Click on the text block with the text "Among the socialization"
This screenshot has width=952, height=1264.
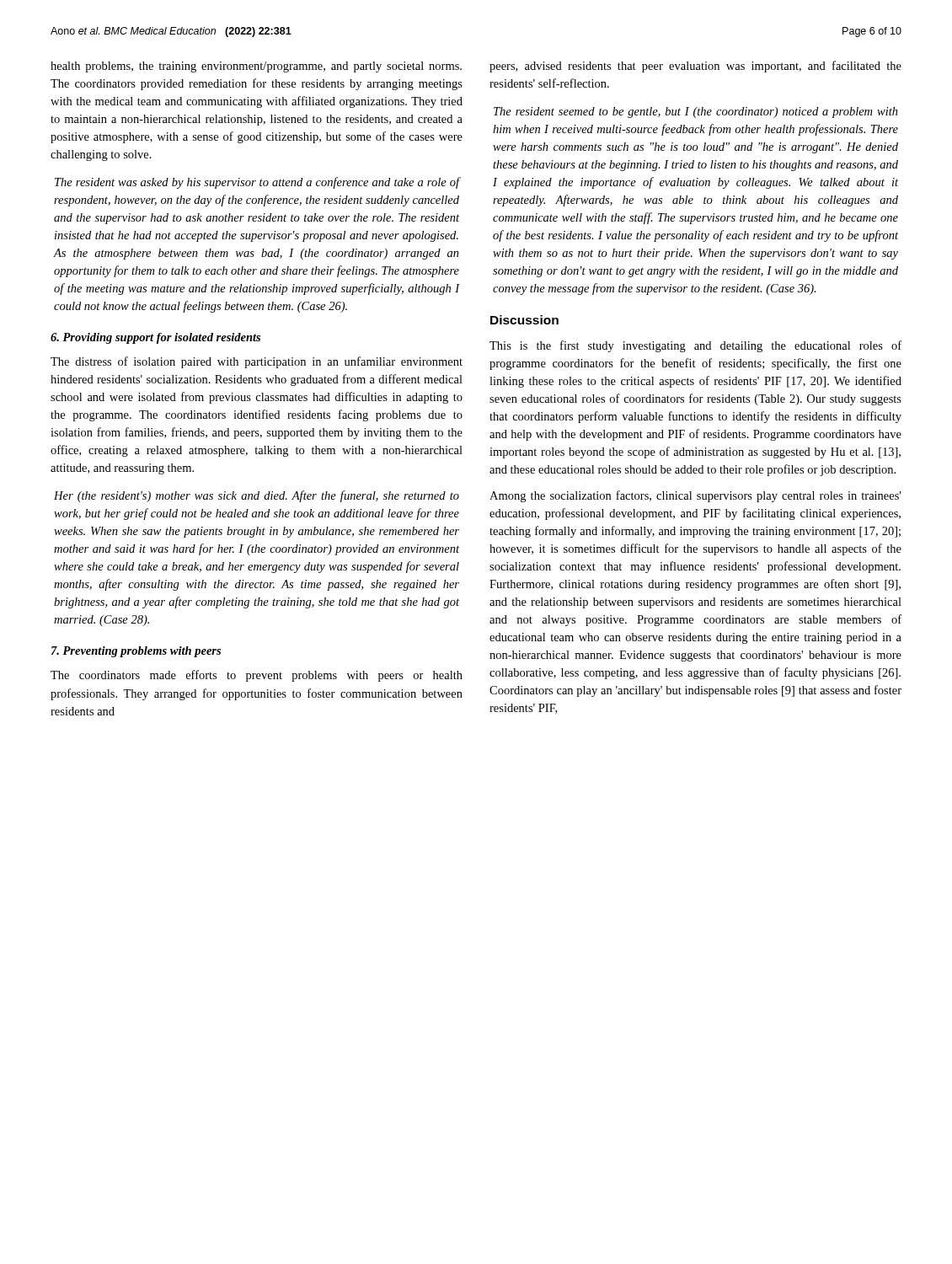pyautogui.click(x=695, y=602)
